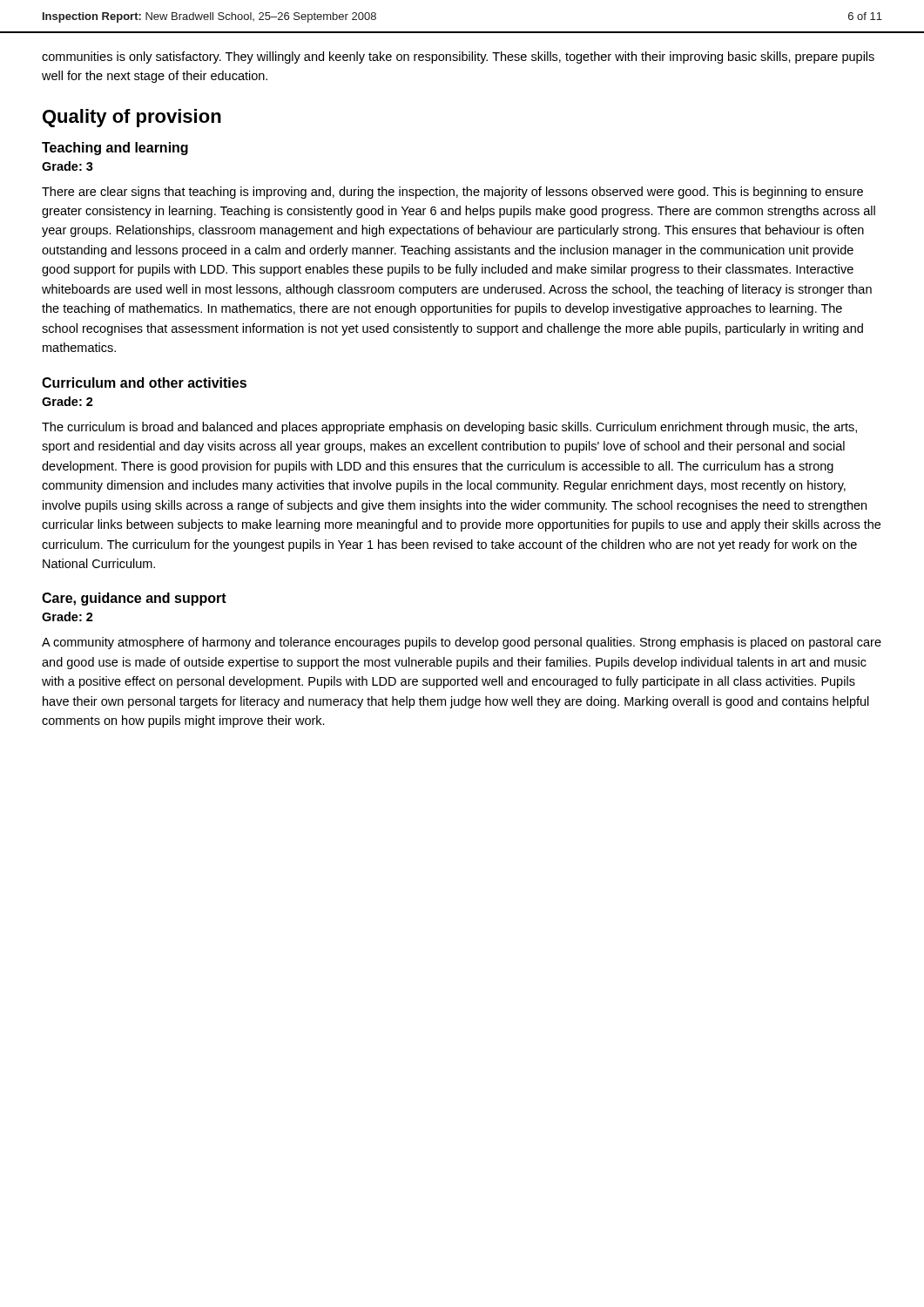The height and width of the screenshot is (1307, 924).
Task: Find the block on this page that starts "A community atmosphere of harmony and tolerance"
Action: click(462, 682)
